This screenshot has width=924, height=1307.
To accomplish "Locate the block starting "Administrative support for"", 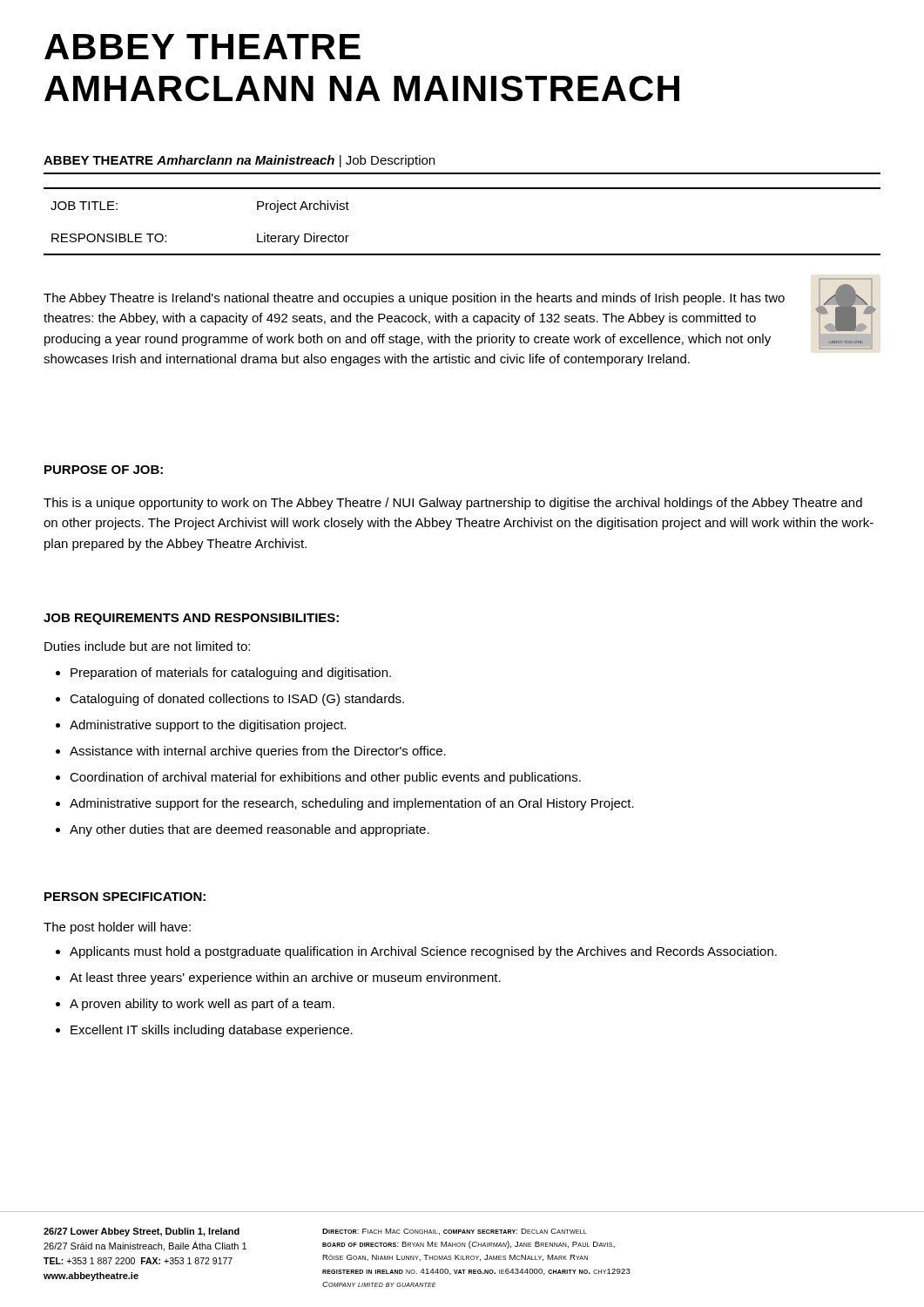I will click(x=352, y=803).
